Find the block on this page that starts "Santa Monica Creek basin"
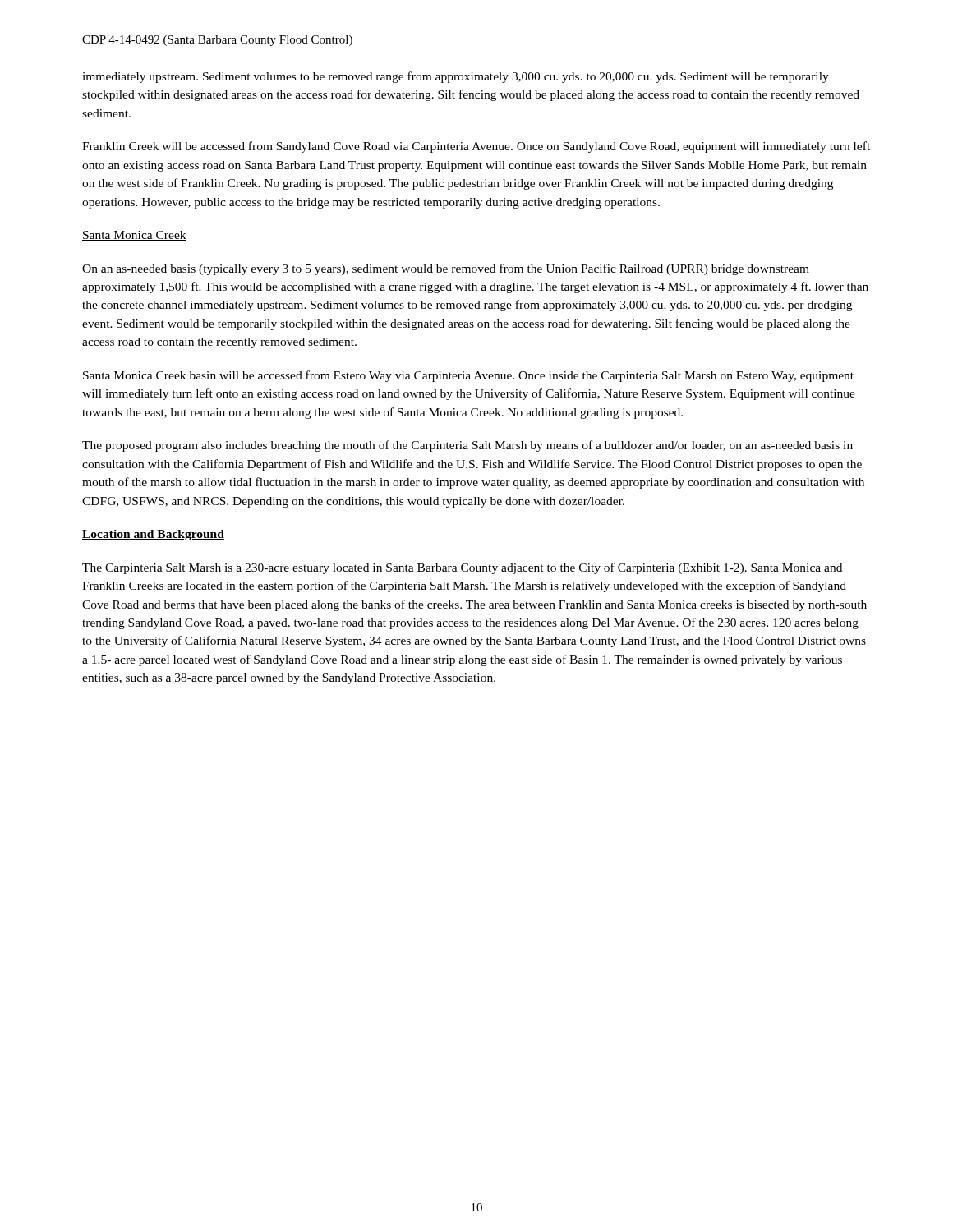 469,393
